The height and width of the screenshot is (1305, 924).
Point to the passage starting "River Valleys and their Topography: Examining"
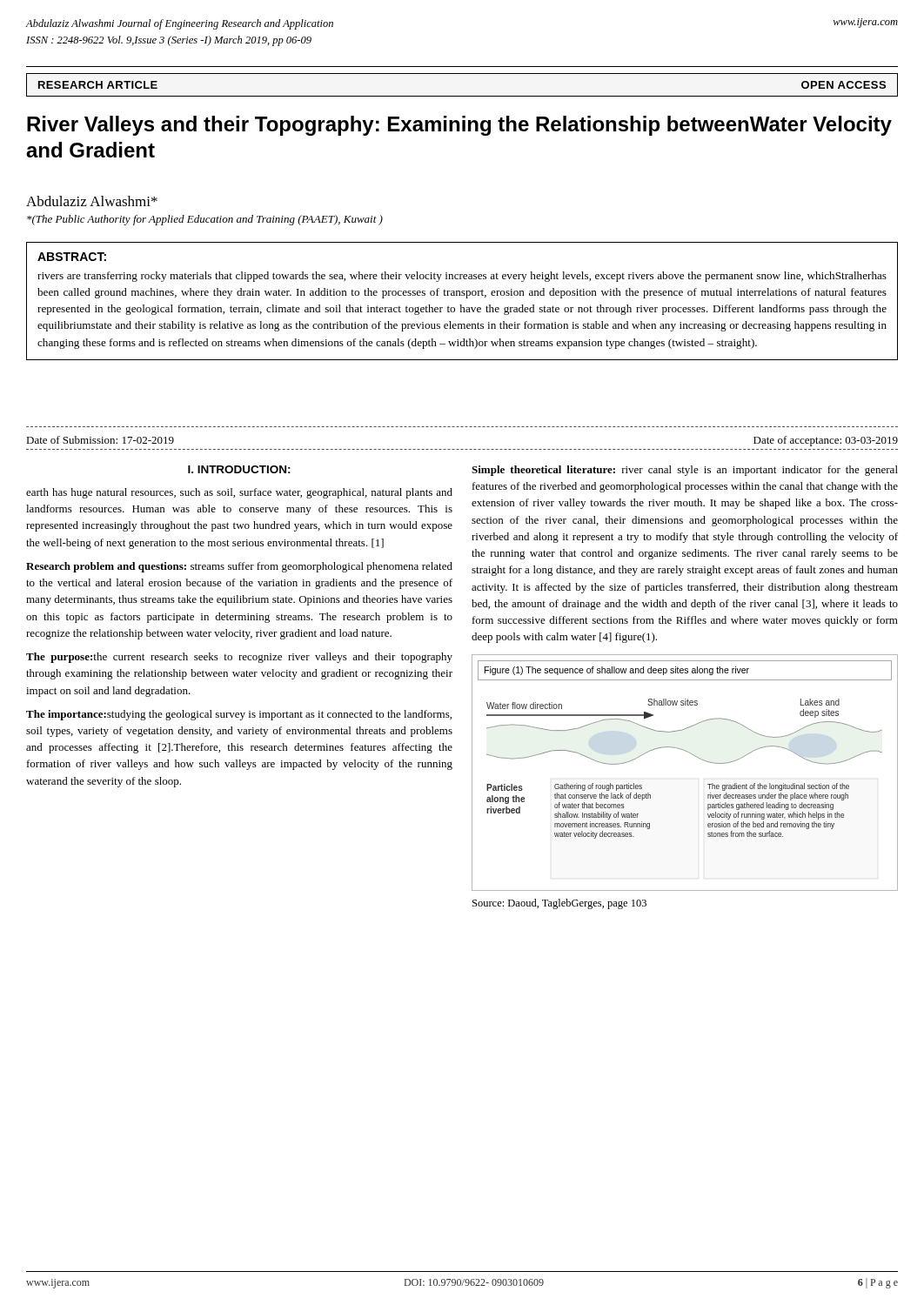coord(462,137)
